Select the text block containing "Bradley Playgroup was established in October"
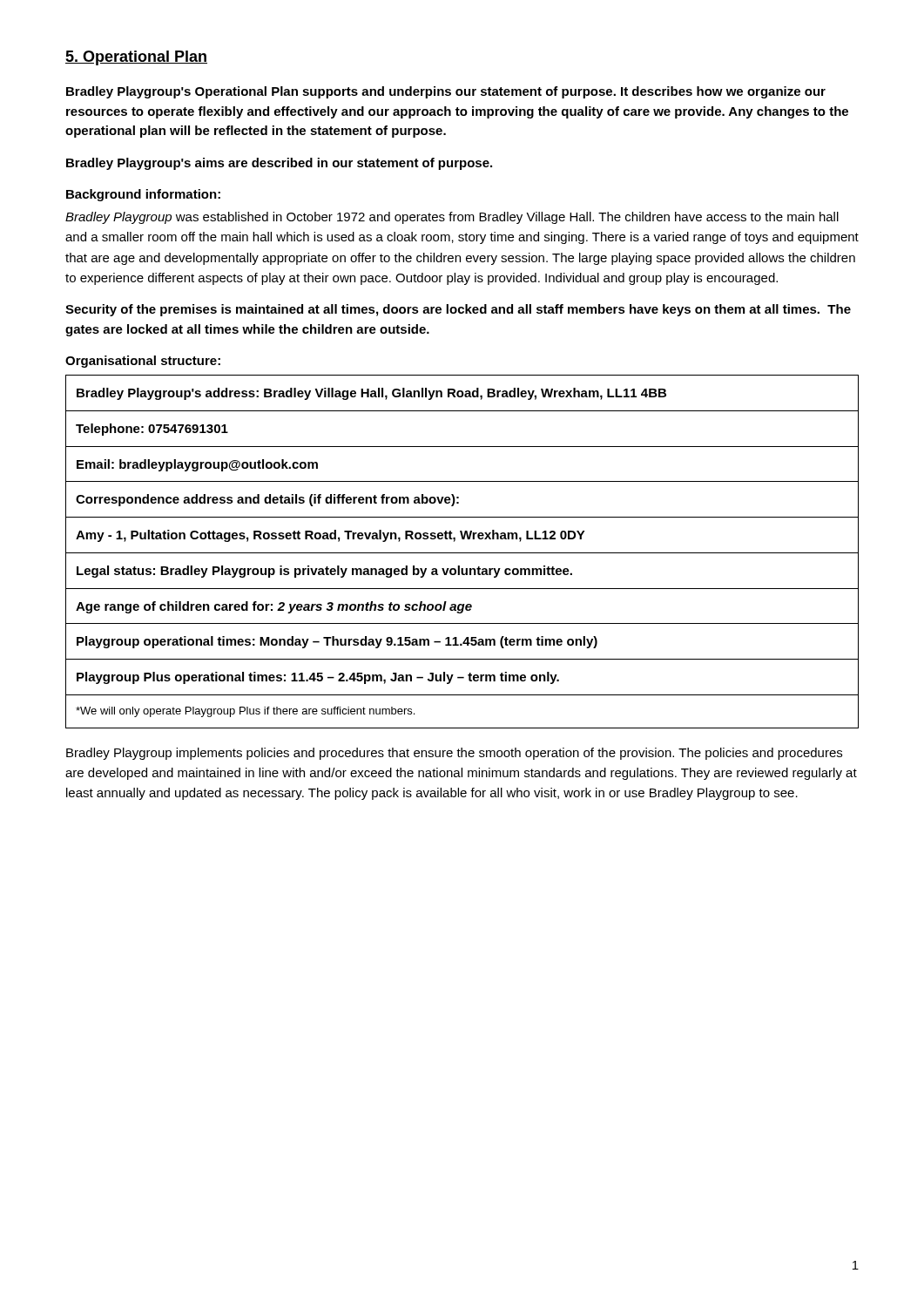This screenshot has height=1307, width=924. (x=462, y=247)
